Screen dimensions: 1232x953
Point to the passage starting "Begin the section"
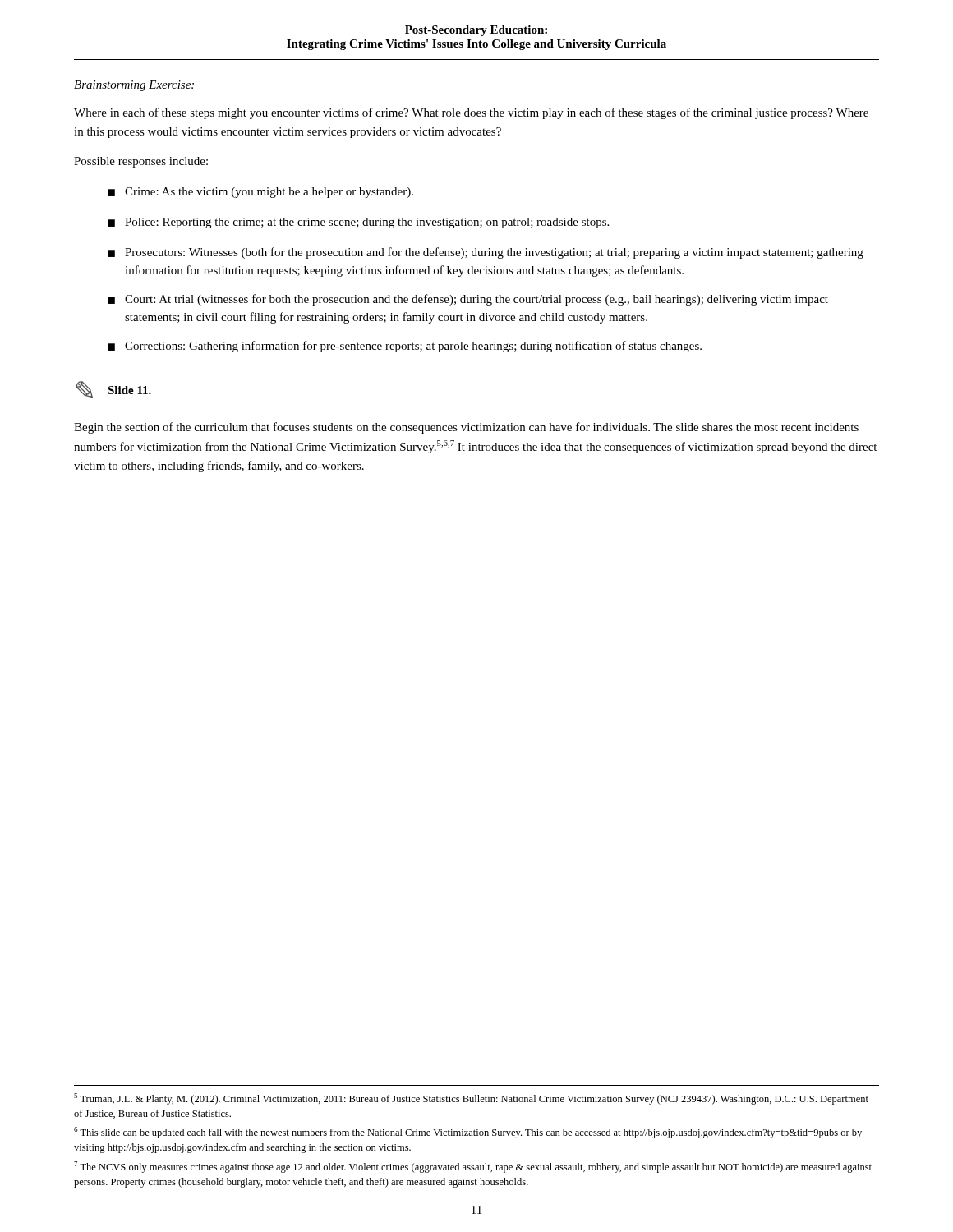tap(475, 446)
